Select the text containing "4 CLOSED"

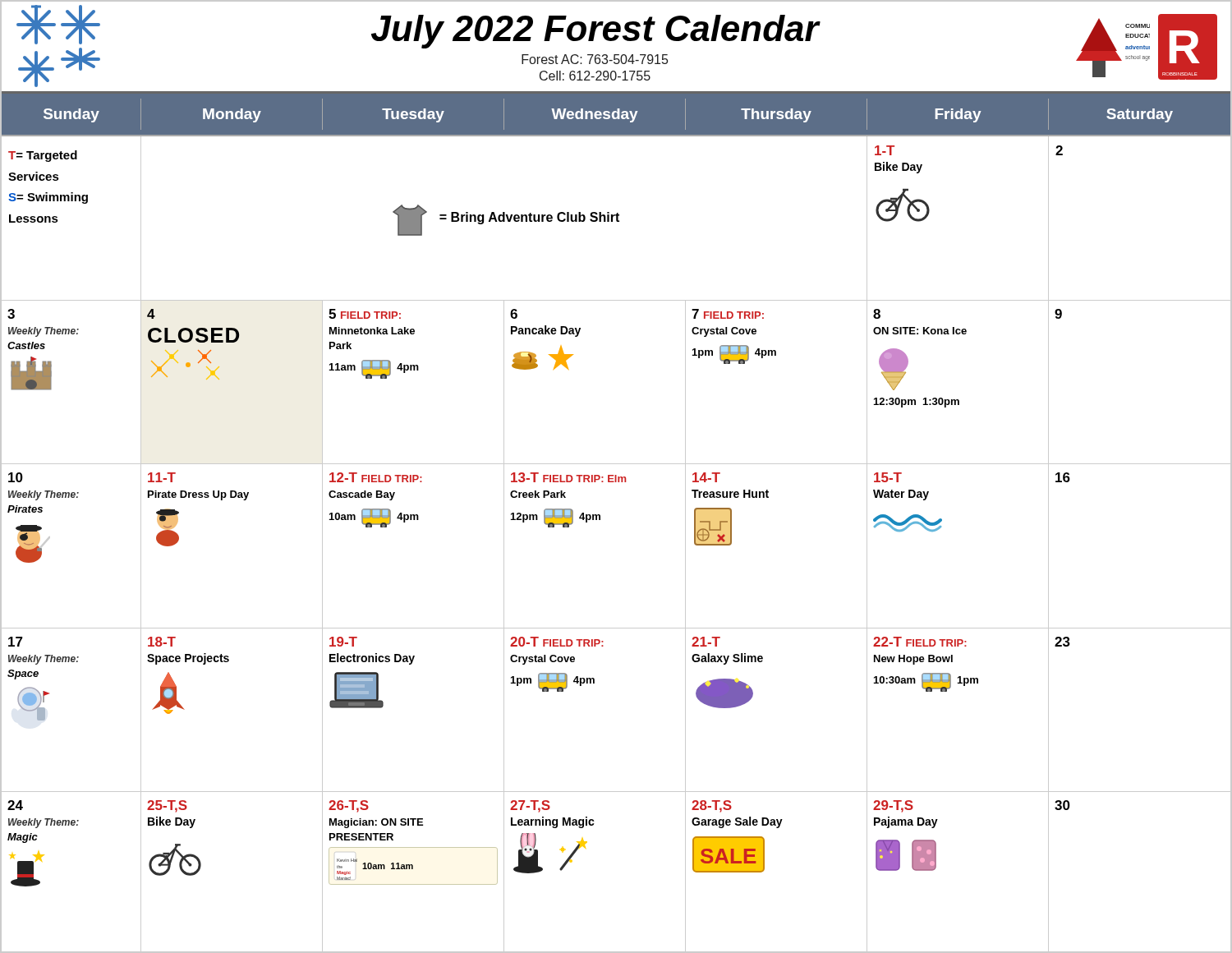194,348
